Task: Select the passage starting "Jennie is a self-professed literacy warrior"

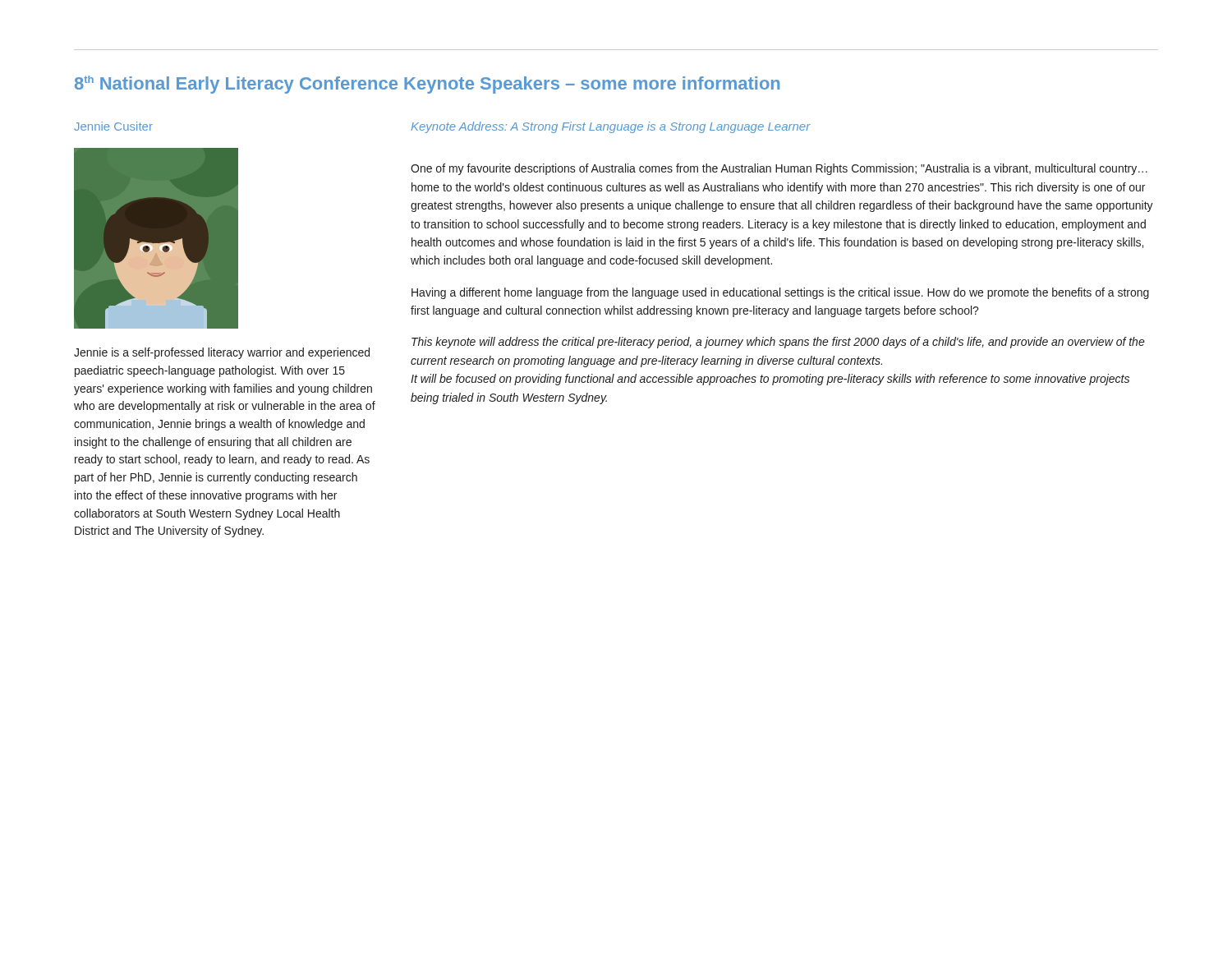Action: (x=226, y=442)
